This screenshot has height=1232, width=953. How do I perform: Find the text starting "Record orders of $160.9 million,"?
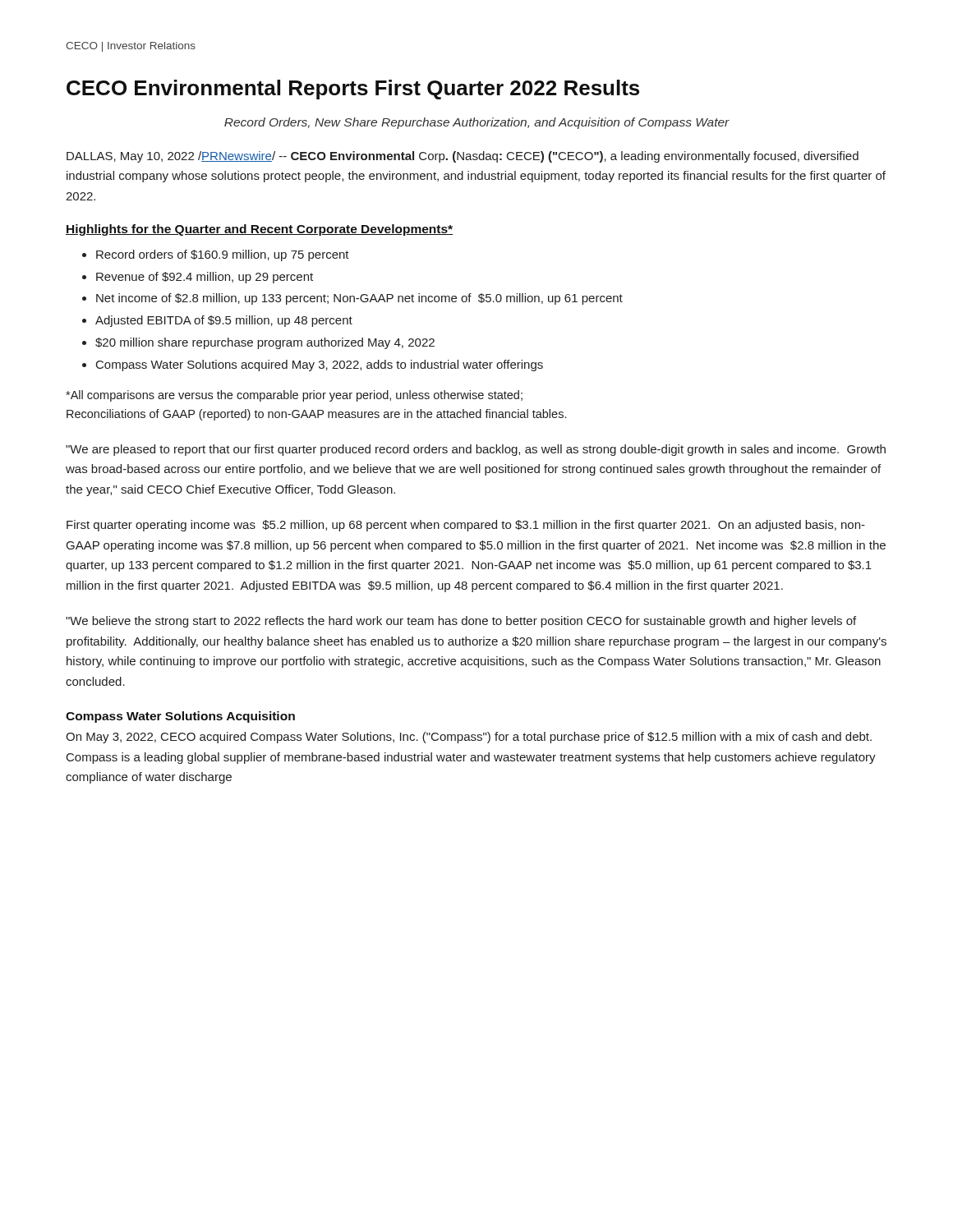pyautogui.click(x=222, y=254)
